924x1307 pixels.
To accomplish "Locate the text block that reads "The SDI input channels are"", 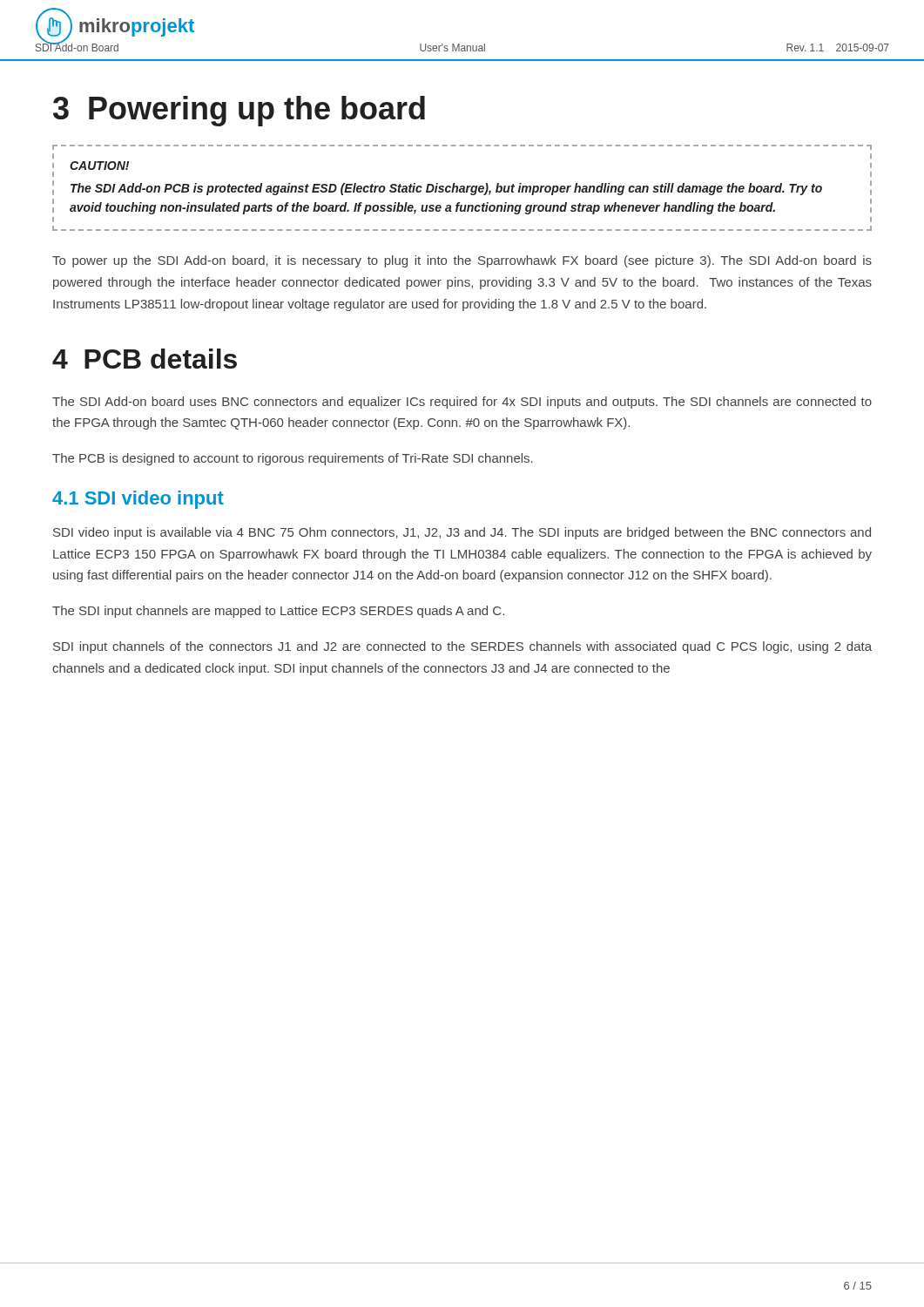I will point(462,611).
